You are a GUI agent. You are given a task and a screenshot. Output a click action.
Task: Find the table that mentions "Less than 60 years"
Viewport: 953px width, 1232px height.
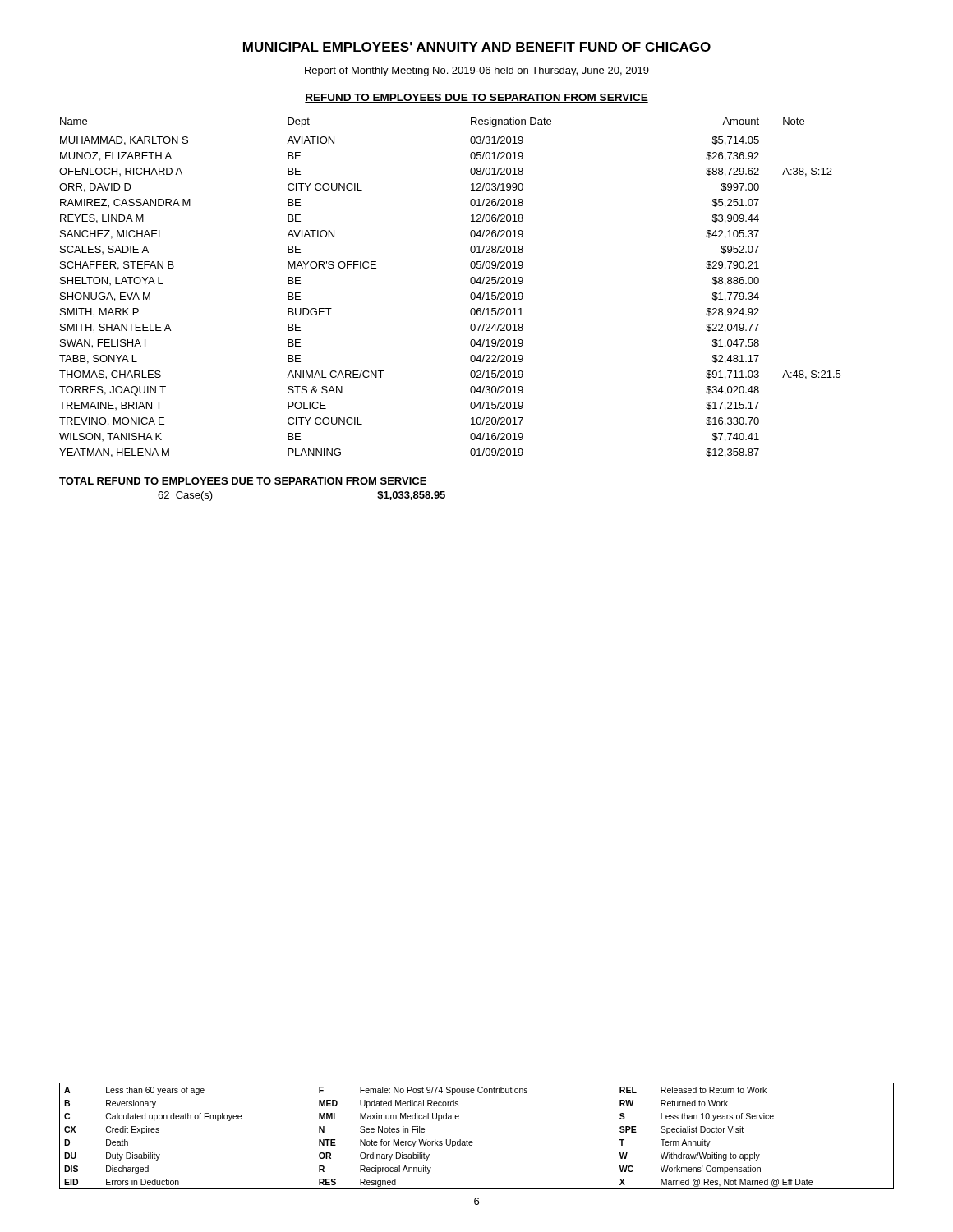click(476, 1136)
